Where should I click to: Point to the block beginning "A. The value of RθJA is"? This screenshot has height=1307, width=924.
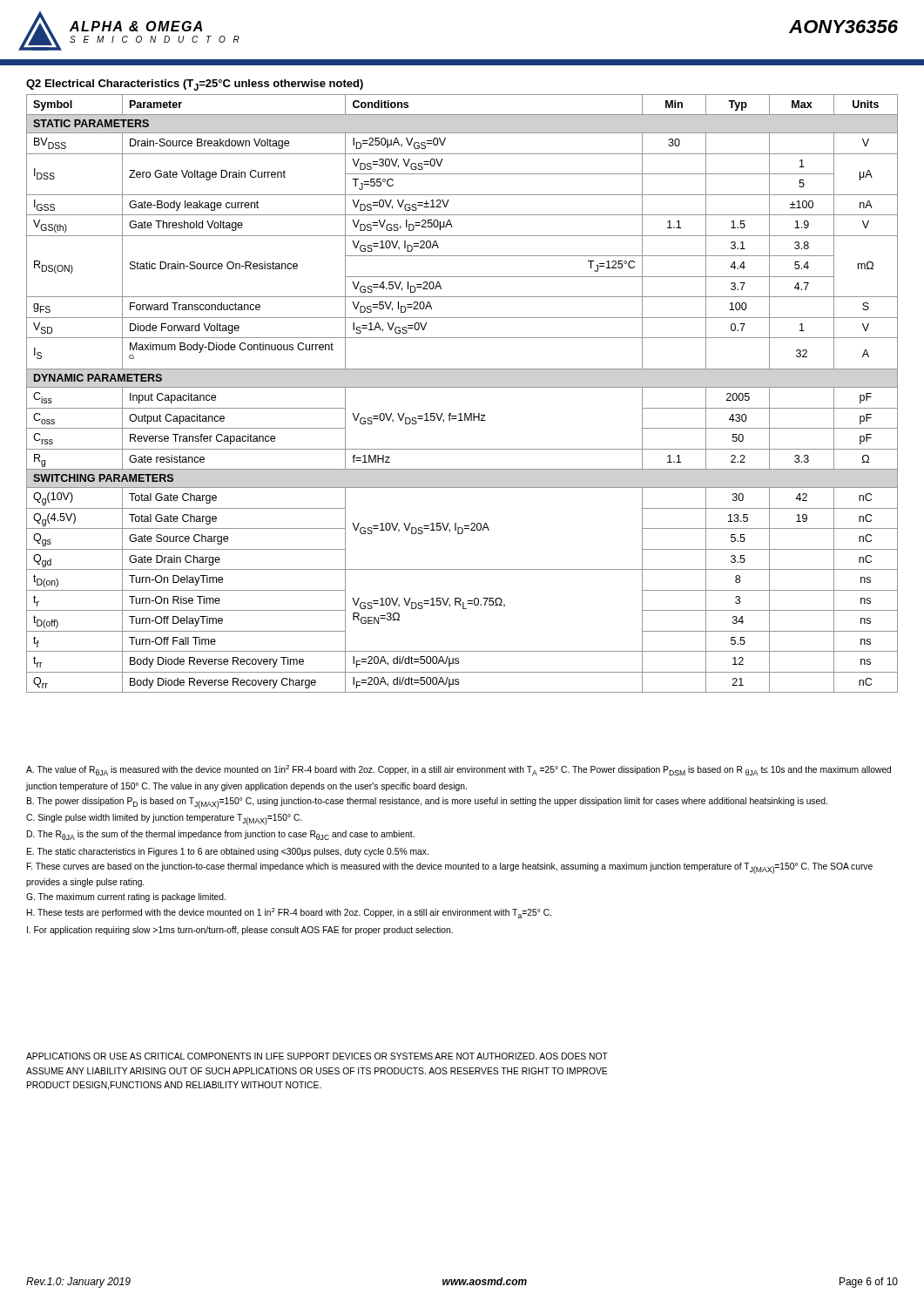coord(459,777)
